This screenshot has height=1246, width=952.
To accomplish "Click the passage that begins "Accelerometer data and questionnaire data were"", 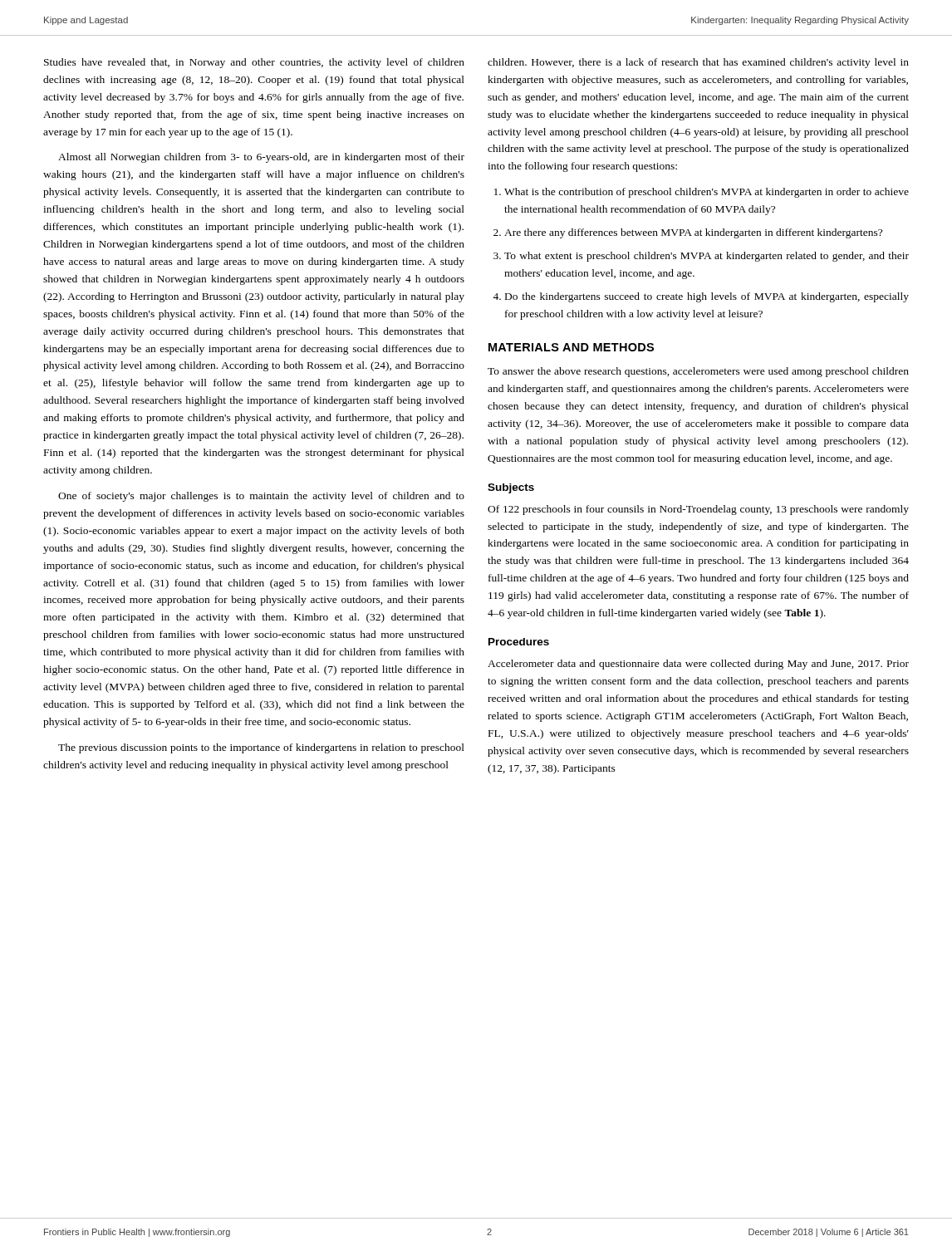I will pyautogui.click(x=698, y=716).
